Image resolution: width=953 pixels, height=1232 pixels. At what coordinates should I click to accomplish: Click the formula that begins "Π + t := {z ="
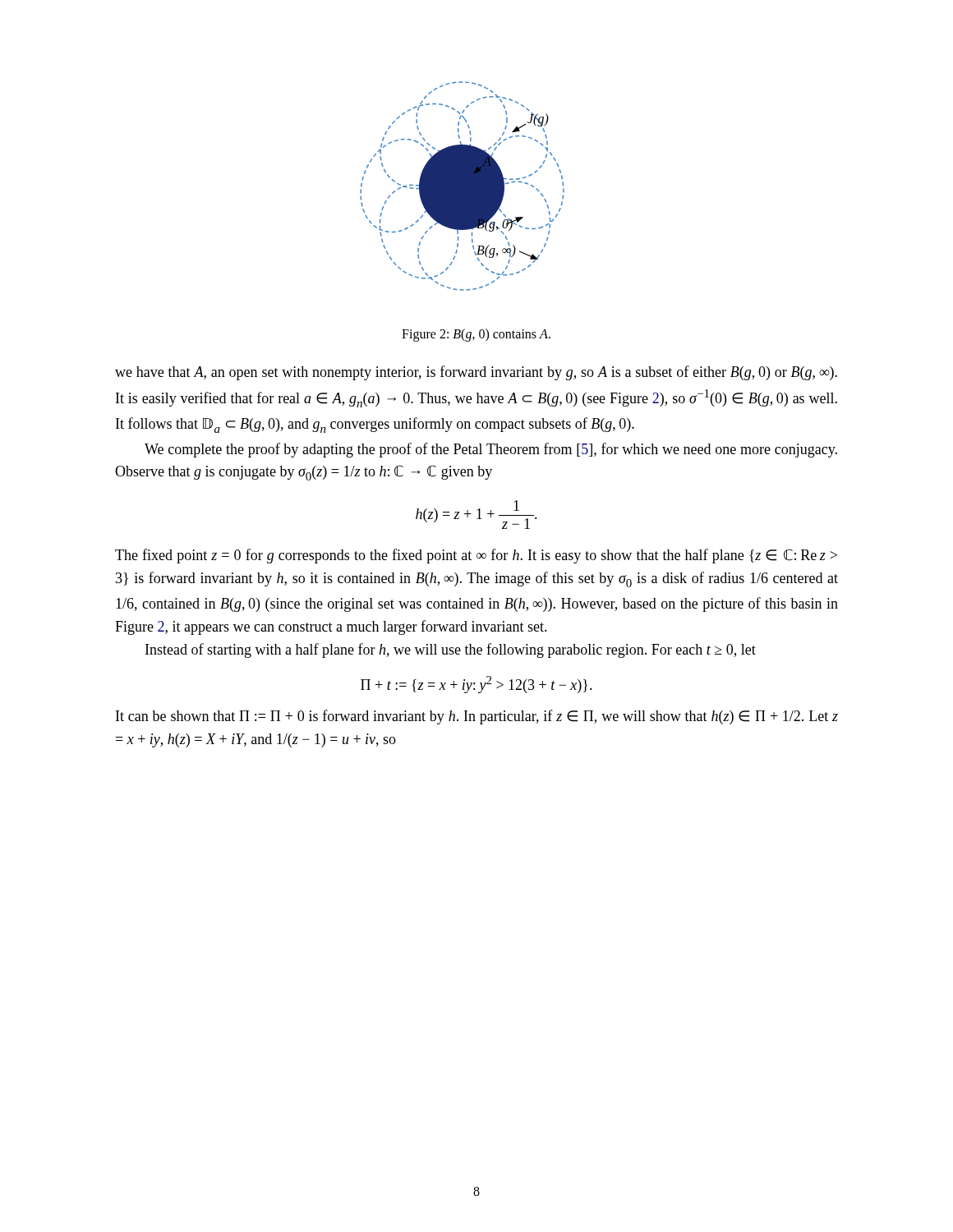(x=476, y=683)
